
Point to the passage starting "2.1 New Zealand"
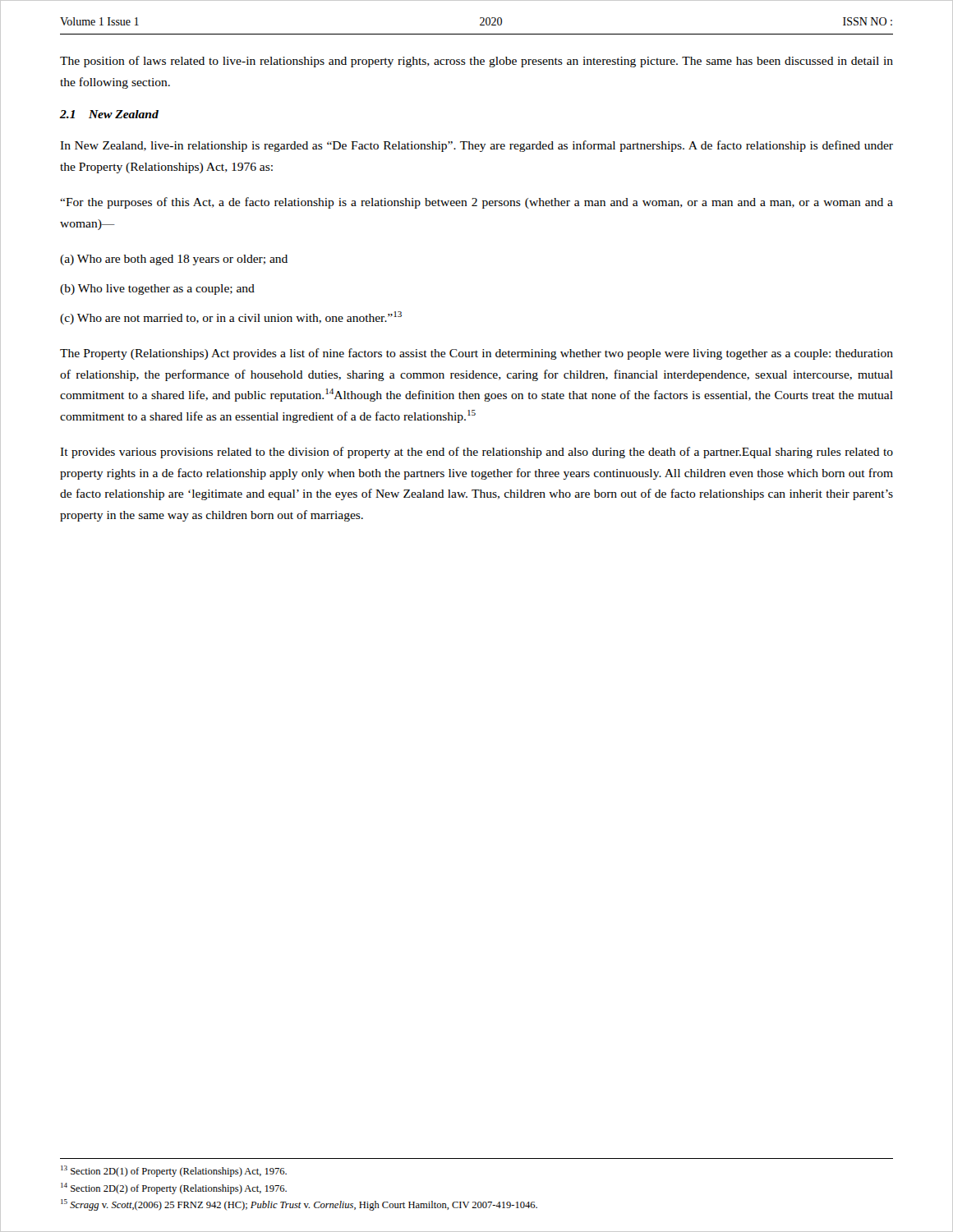109,114
